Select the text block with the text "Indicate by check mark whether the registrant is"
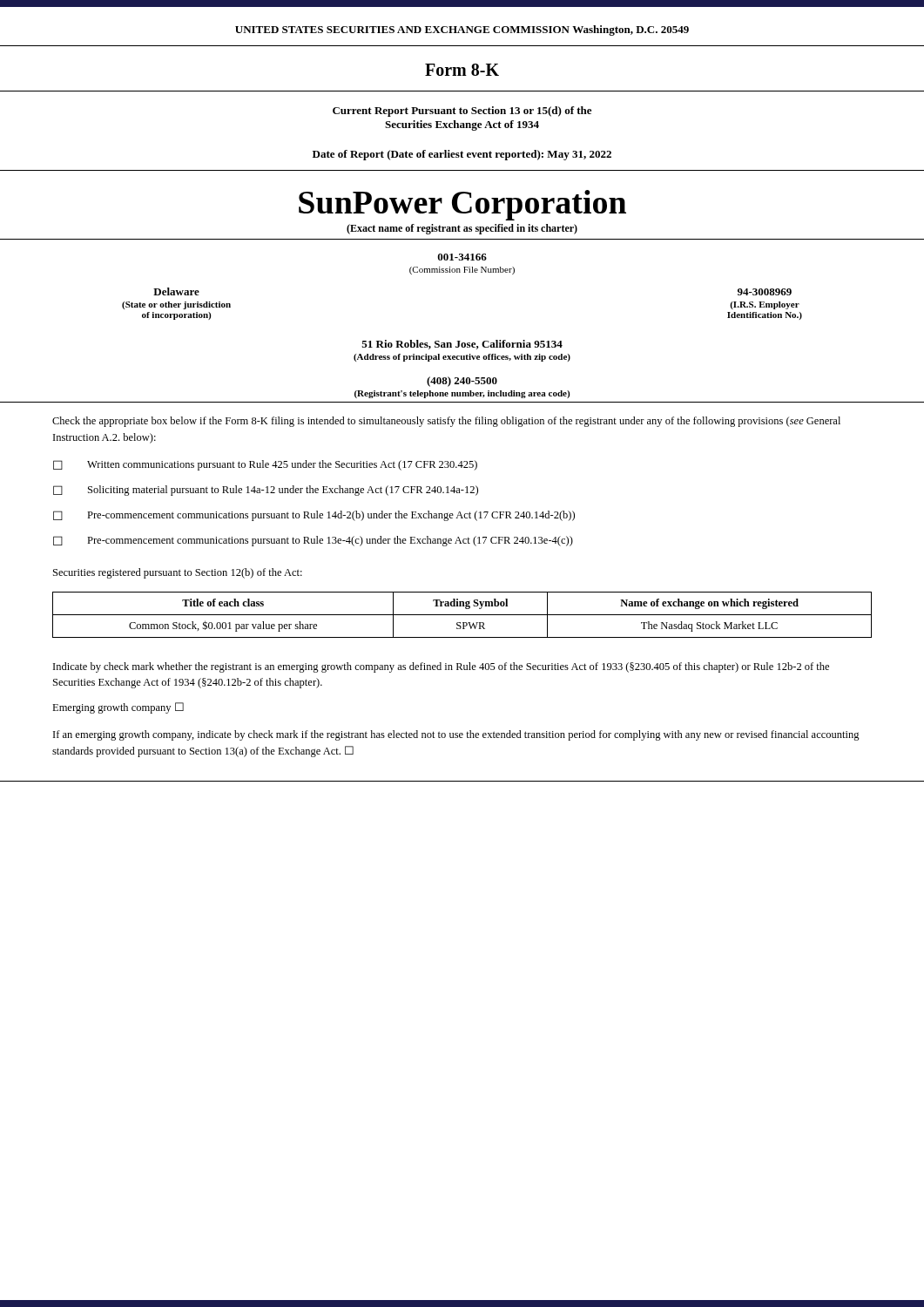924x1307 pixels. 462,675
